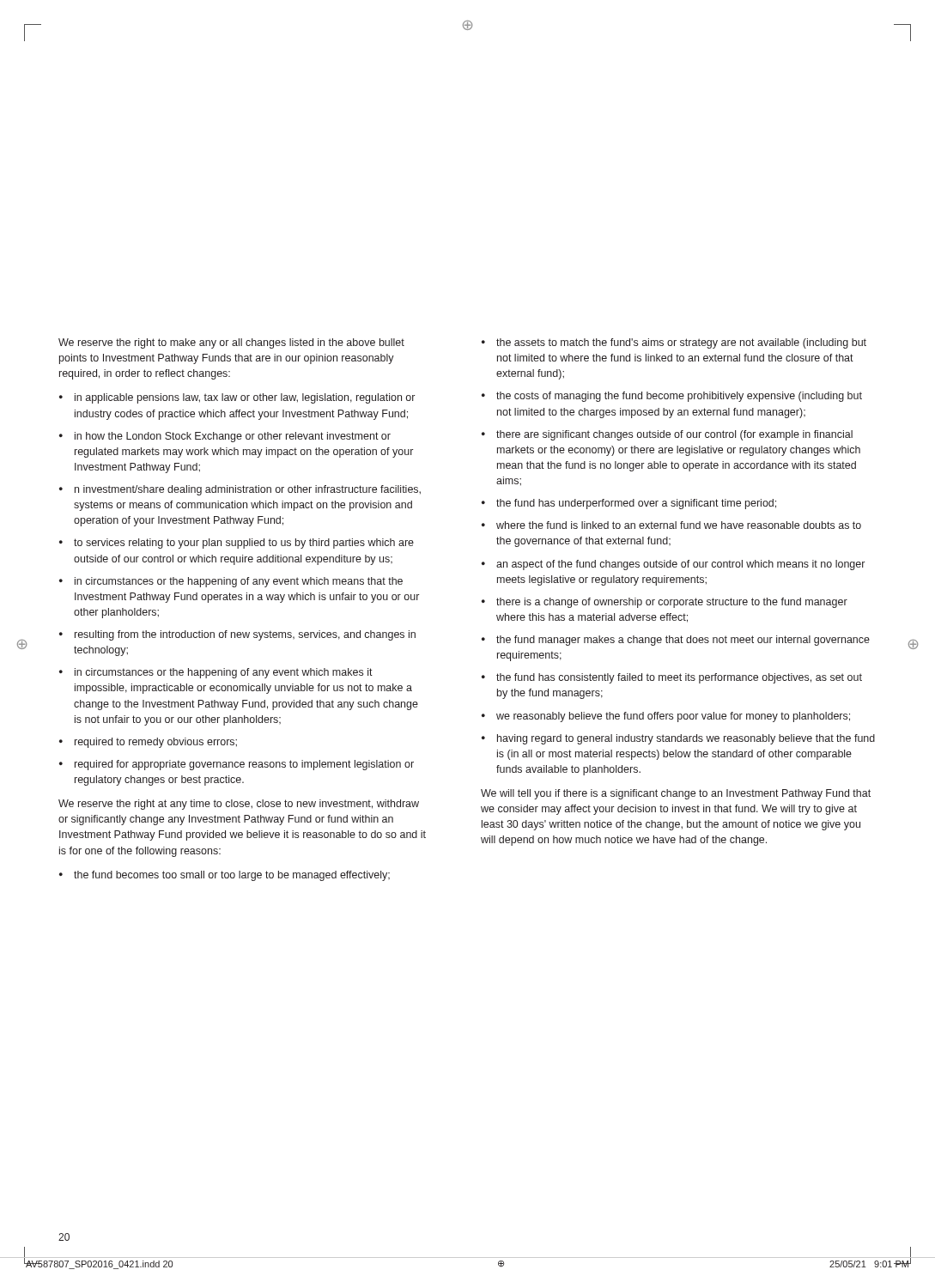
Task: Where is the passage that starts "We reserve the right to"?
Action: pyautogui.click(x=243, y=358)
